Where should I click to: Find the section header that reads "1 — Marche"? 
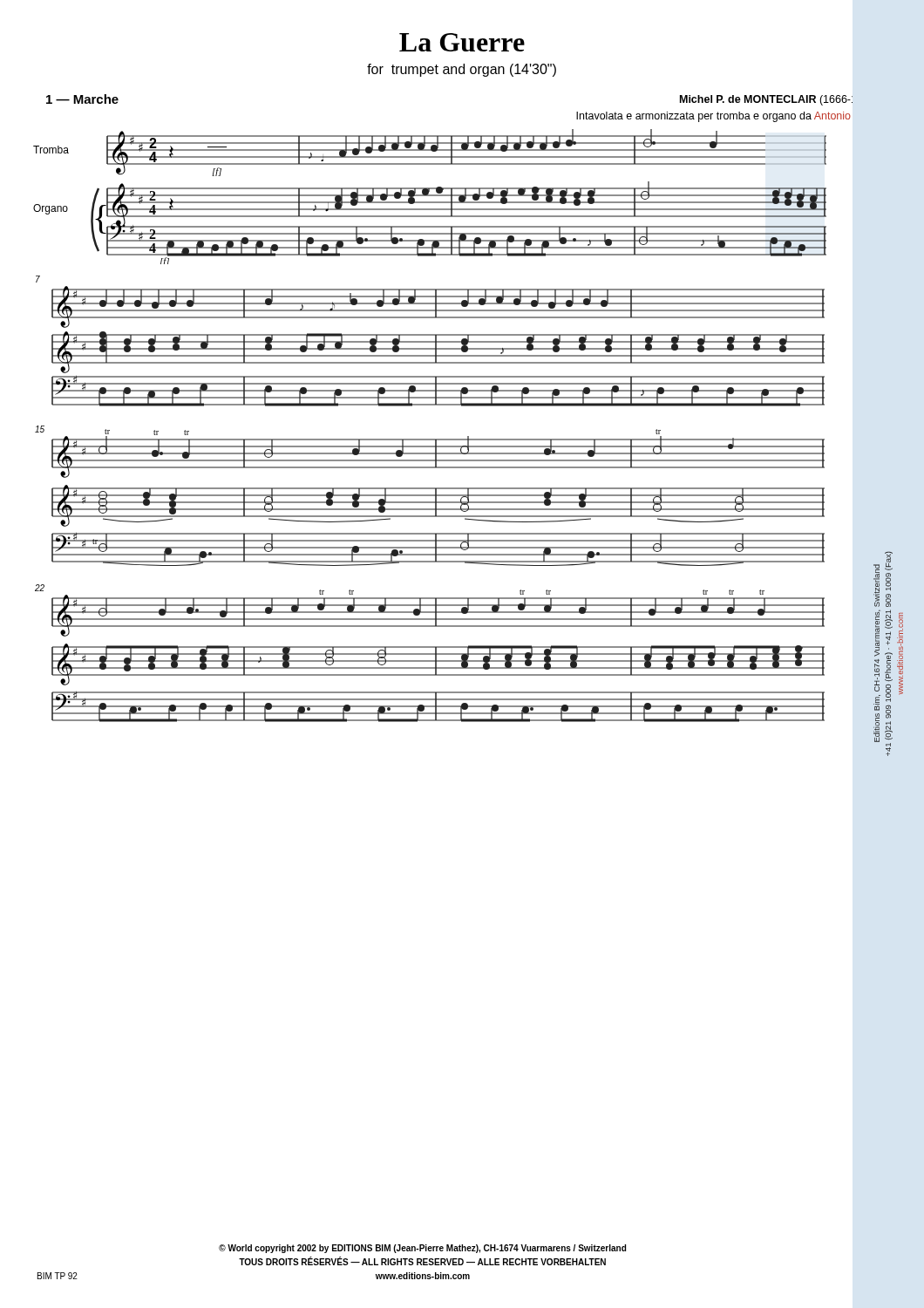pyautogui.click(x=82, y=99)
